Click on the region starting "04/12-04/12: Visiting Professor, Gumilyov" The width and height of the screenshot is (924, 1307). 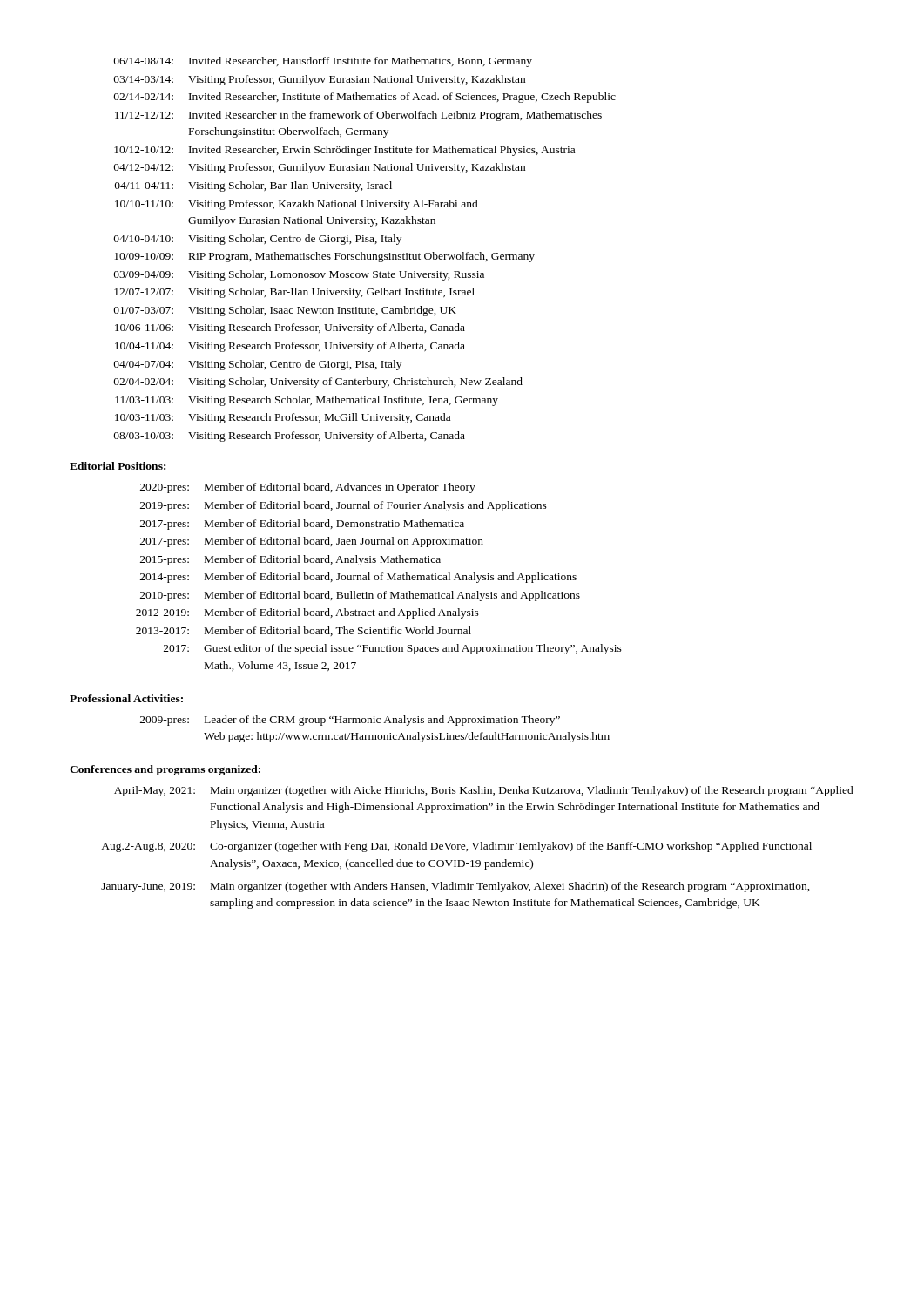(462, 167)
